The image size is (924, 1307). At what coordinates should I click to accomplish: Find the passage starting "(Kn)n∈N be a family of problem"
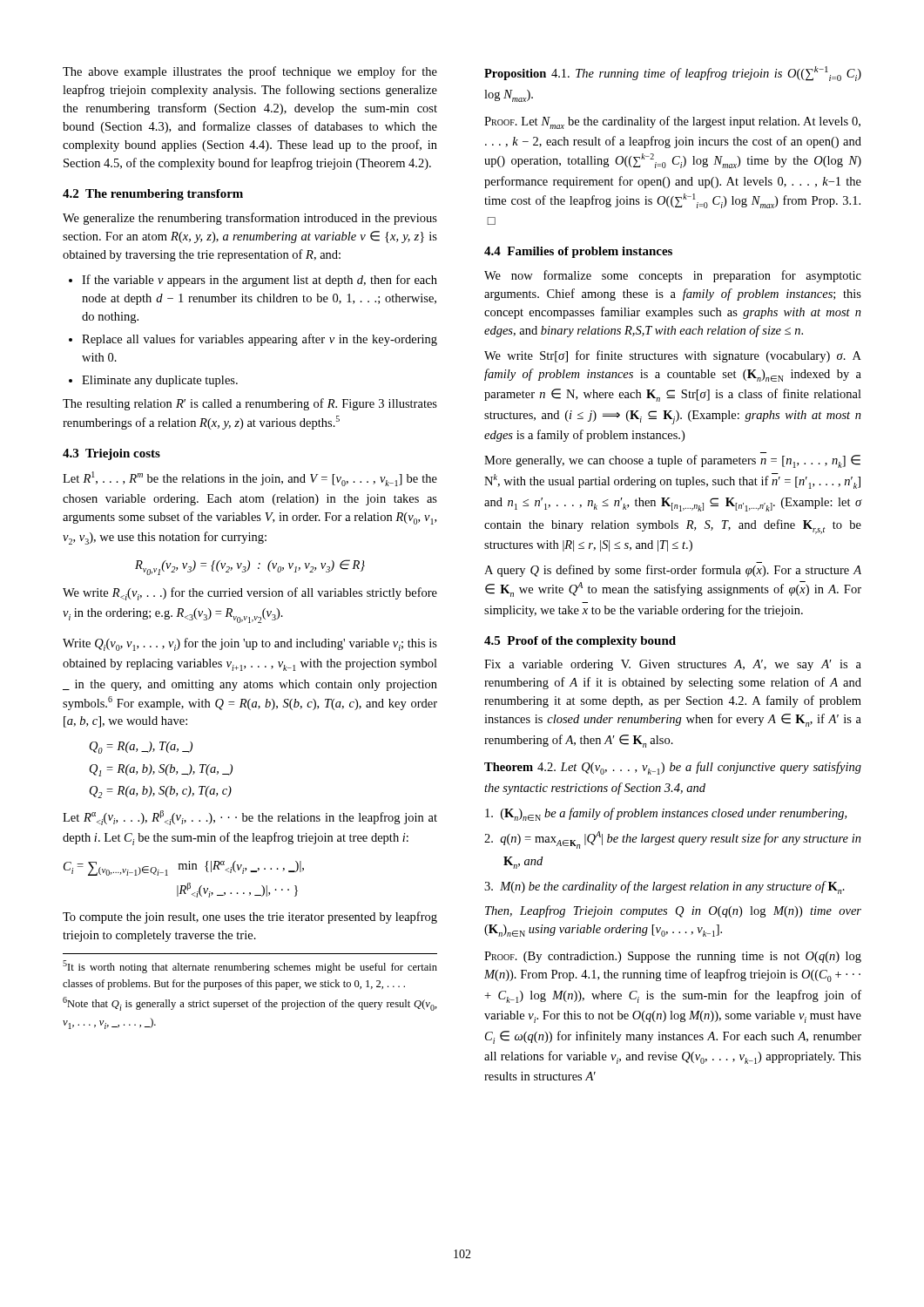click(x=673, y=814)
